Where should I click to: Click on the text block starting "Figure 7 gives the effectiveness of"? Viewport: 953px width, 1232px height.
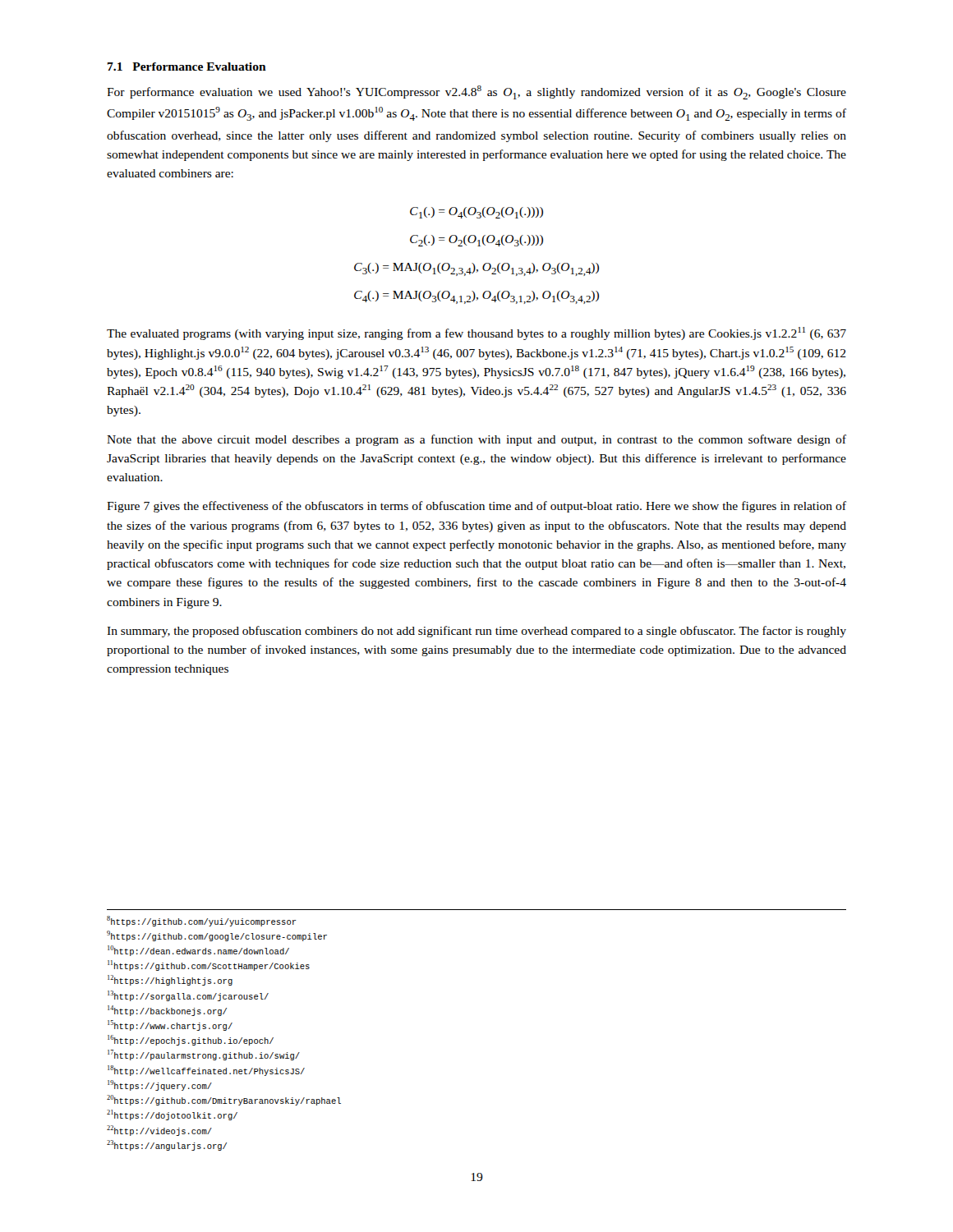click(476, 554)
